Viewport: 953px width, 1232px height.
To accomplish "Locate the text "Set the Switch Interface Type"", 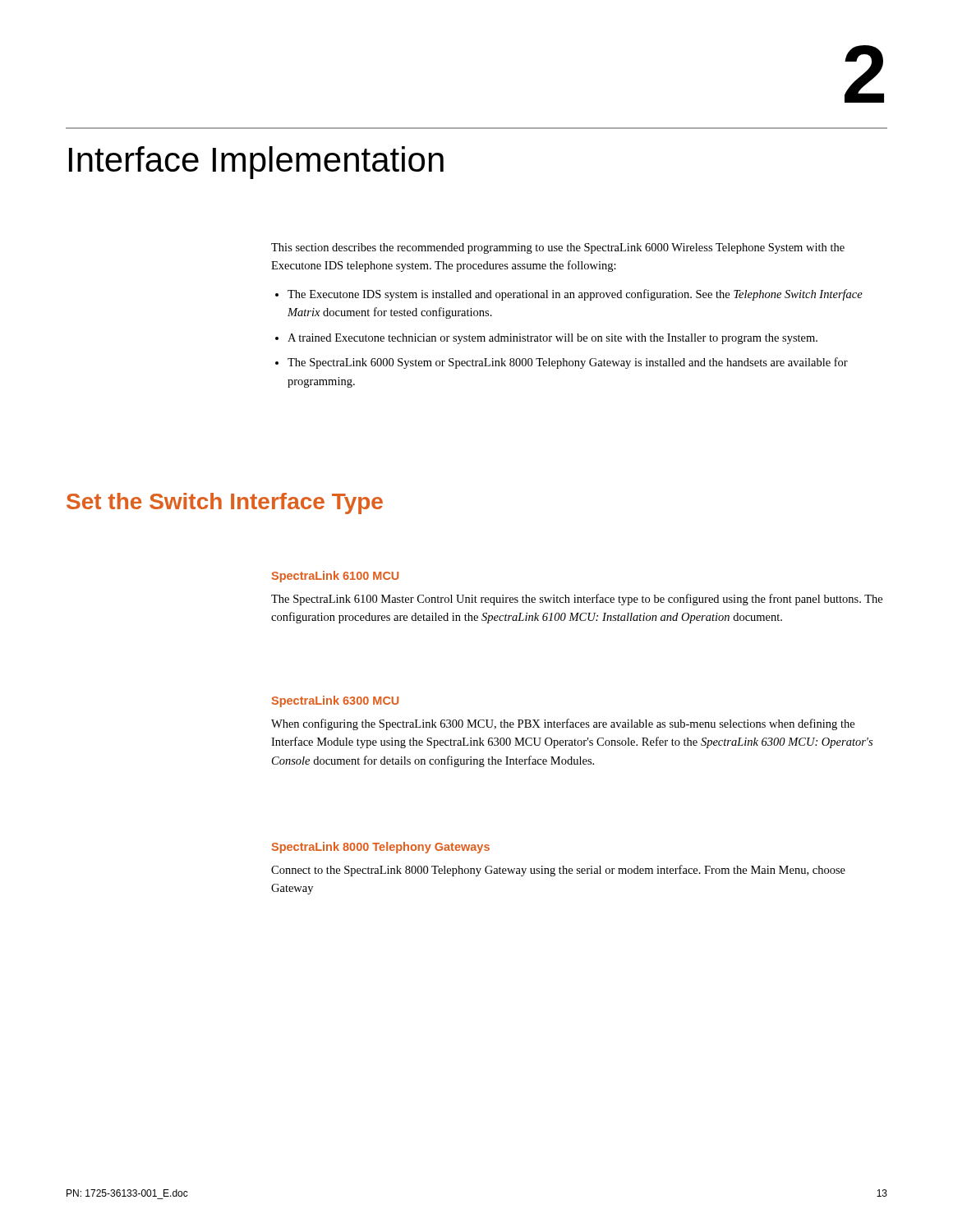I will click(225, 501).
